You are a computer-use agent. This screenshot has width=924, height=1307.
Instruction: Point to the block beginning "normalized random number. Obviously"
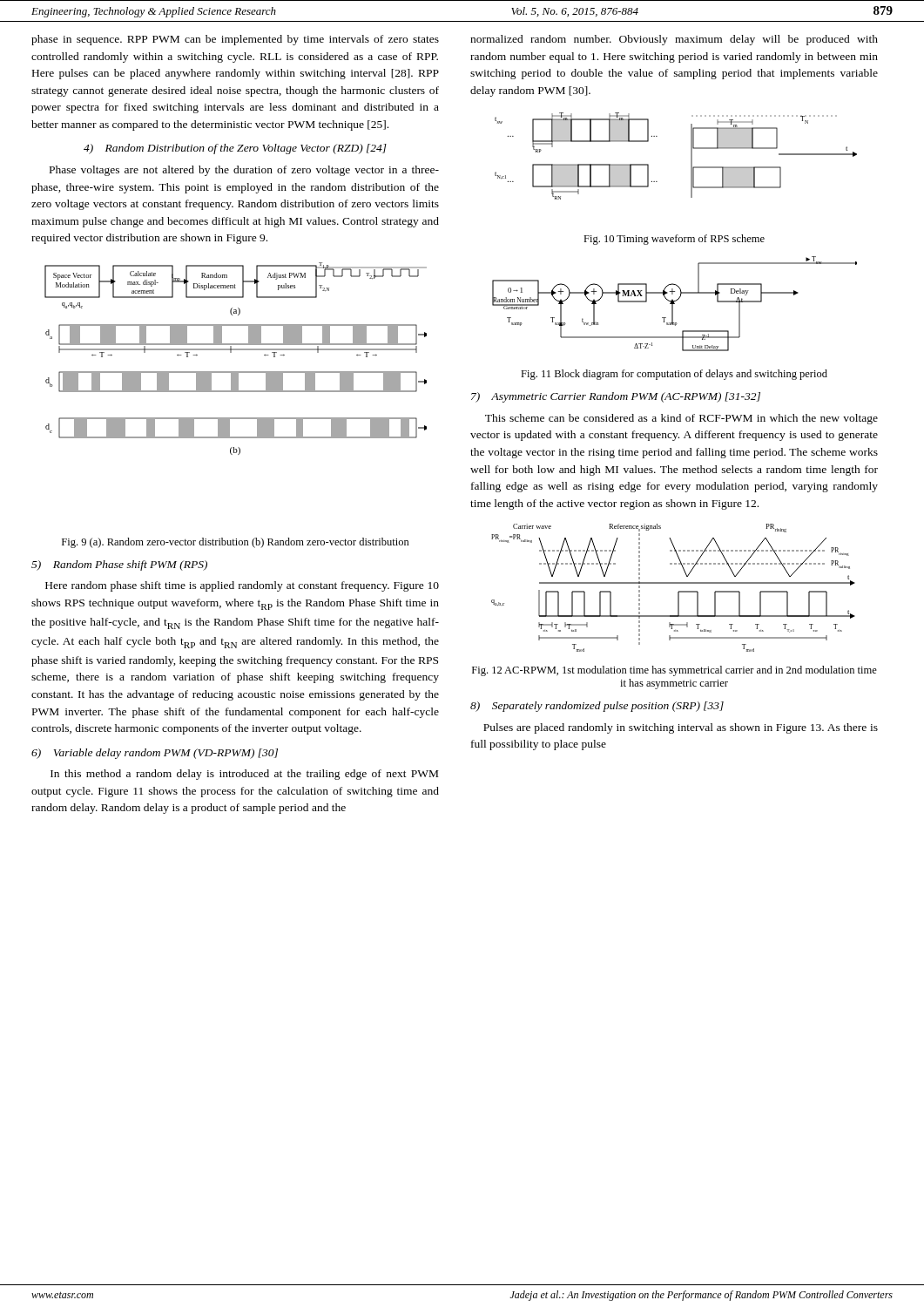click(x=674, y=65)
